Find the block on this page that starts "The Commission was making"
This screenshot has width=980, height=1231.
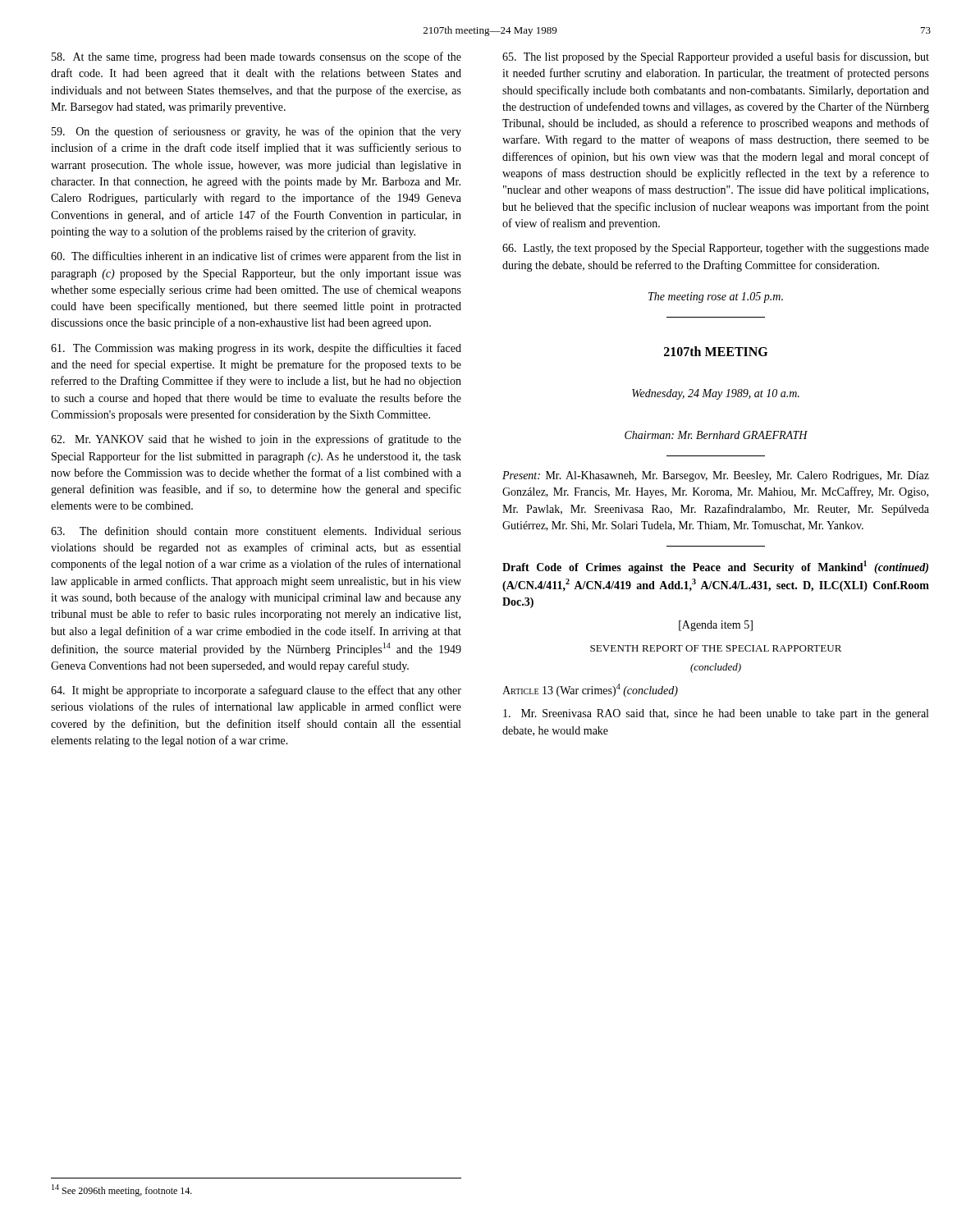pyautogui.click(x=256, y=381)
